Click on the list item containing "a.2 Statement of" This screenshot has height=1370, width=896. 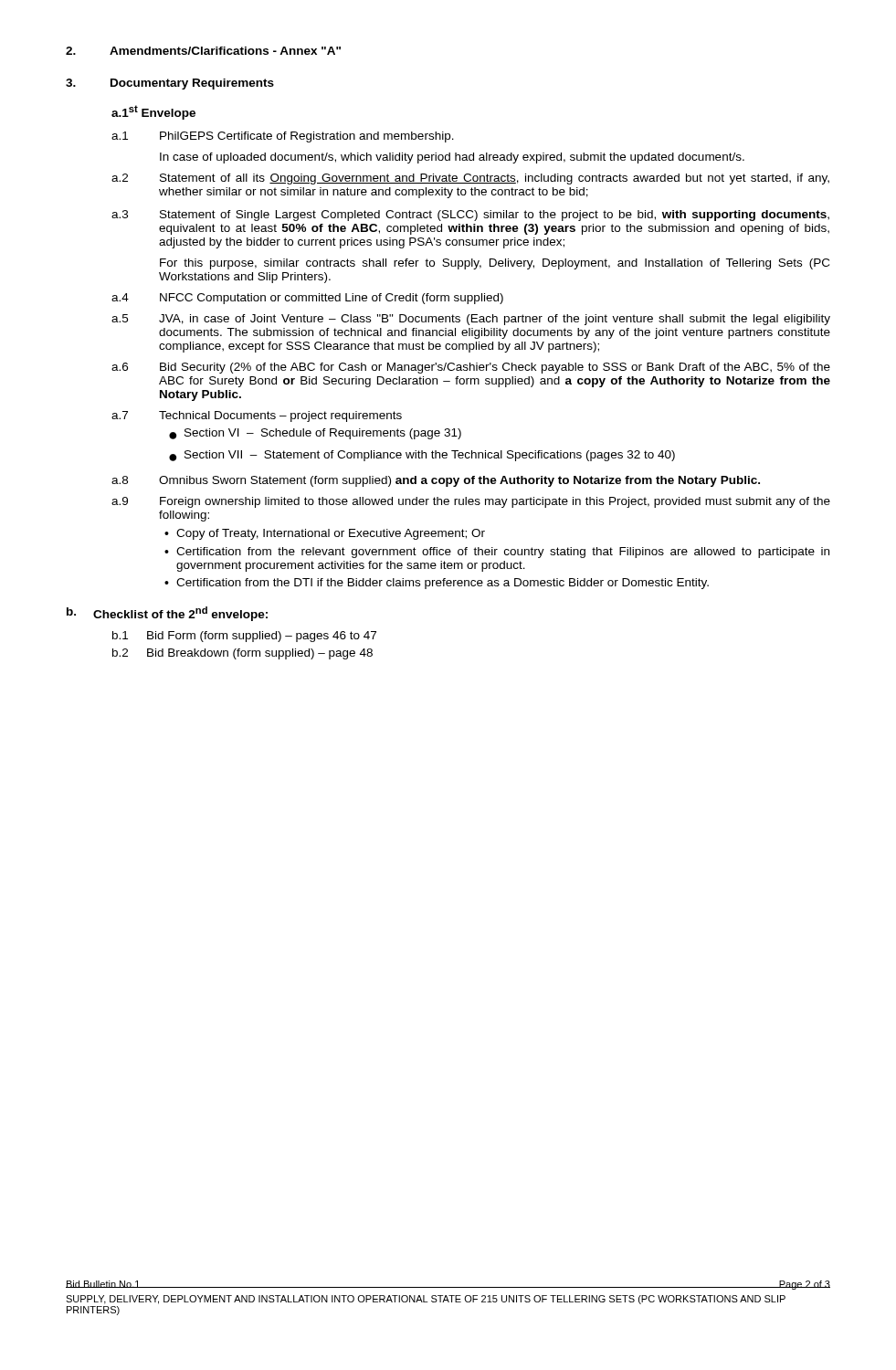[x=471, y=184]
